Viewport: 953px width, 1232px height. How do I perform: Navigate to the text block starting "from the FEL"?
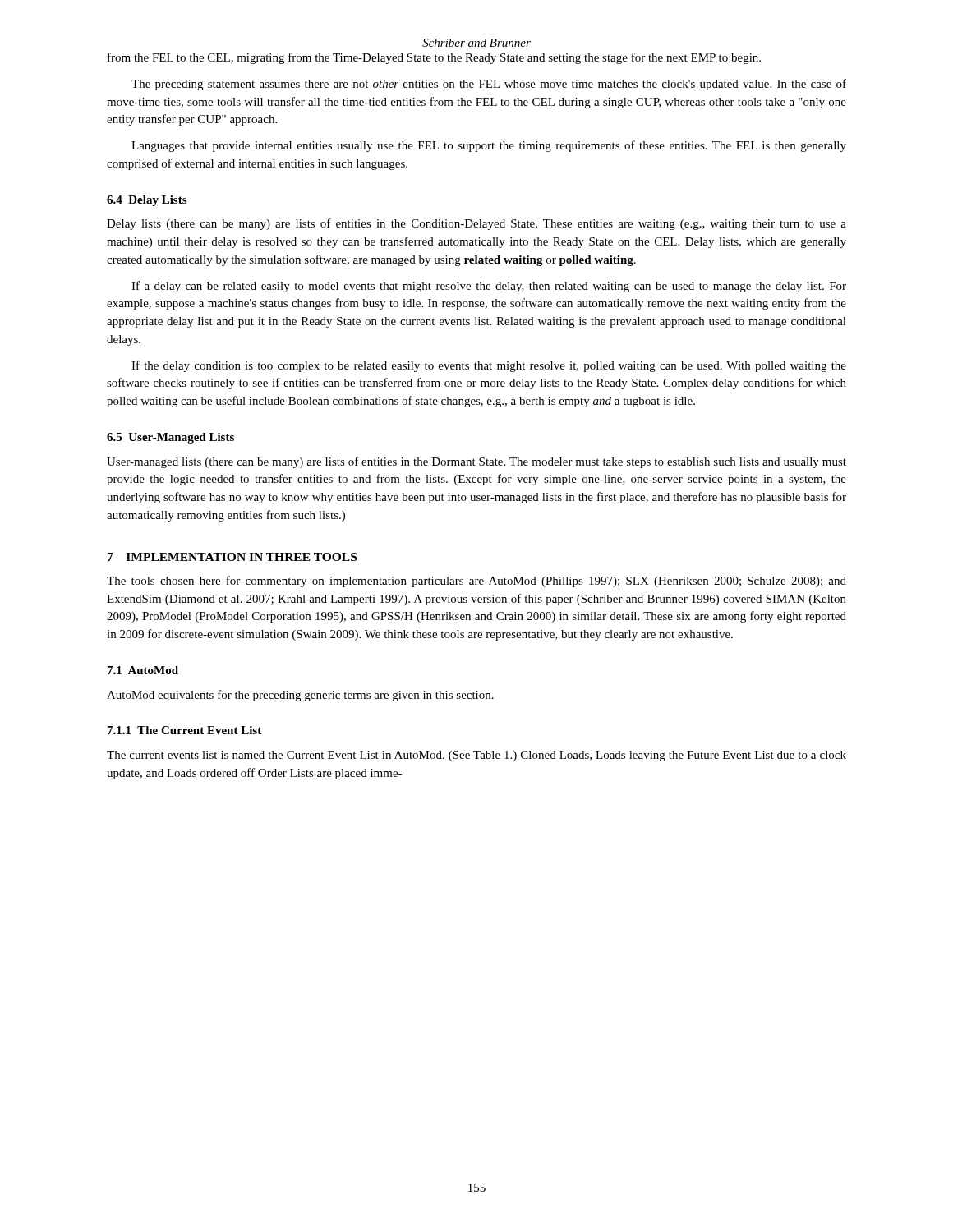476,111
